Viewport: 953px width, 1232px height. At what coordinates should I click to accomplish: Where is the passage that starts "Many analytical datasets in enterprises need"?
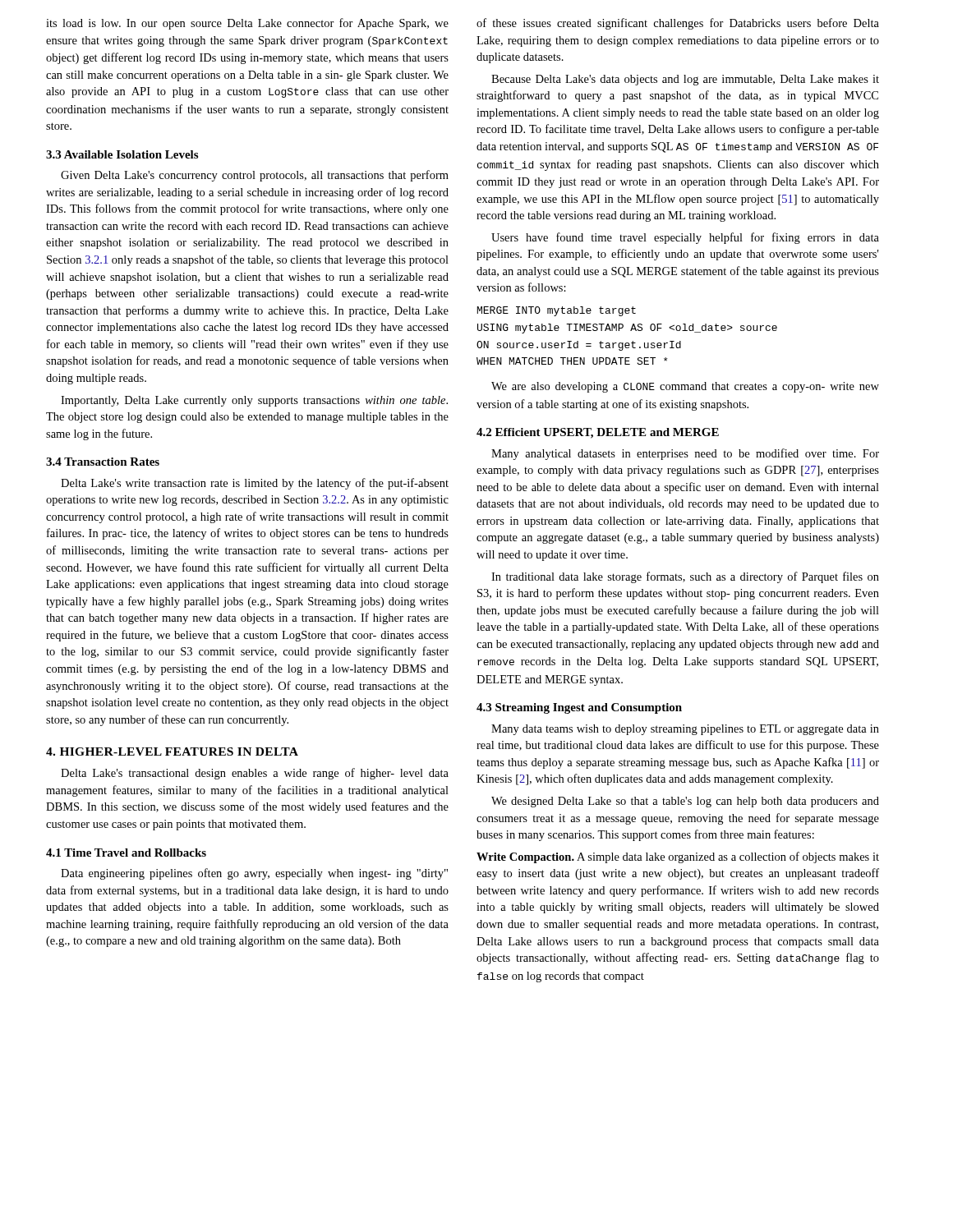click(x=678, y=504)
